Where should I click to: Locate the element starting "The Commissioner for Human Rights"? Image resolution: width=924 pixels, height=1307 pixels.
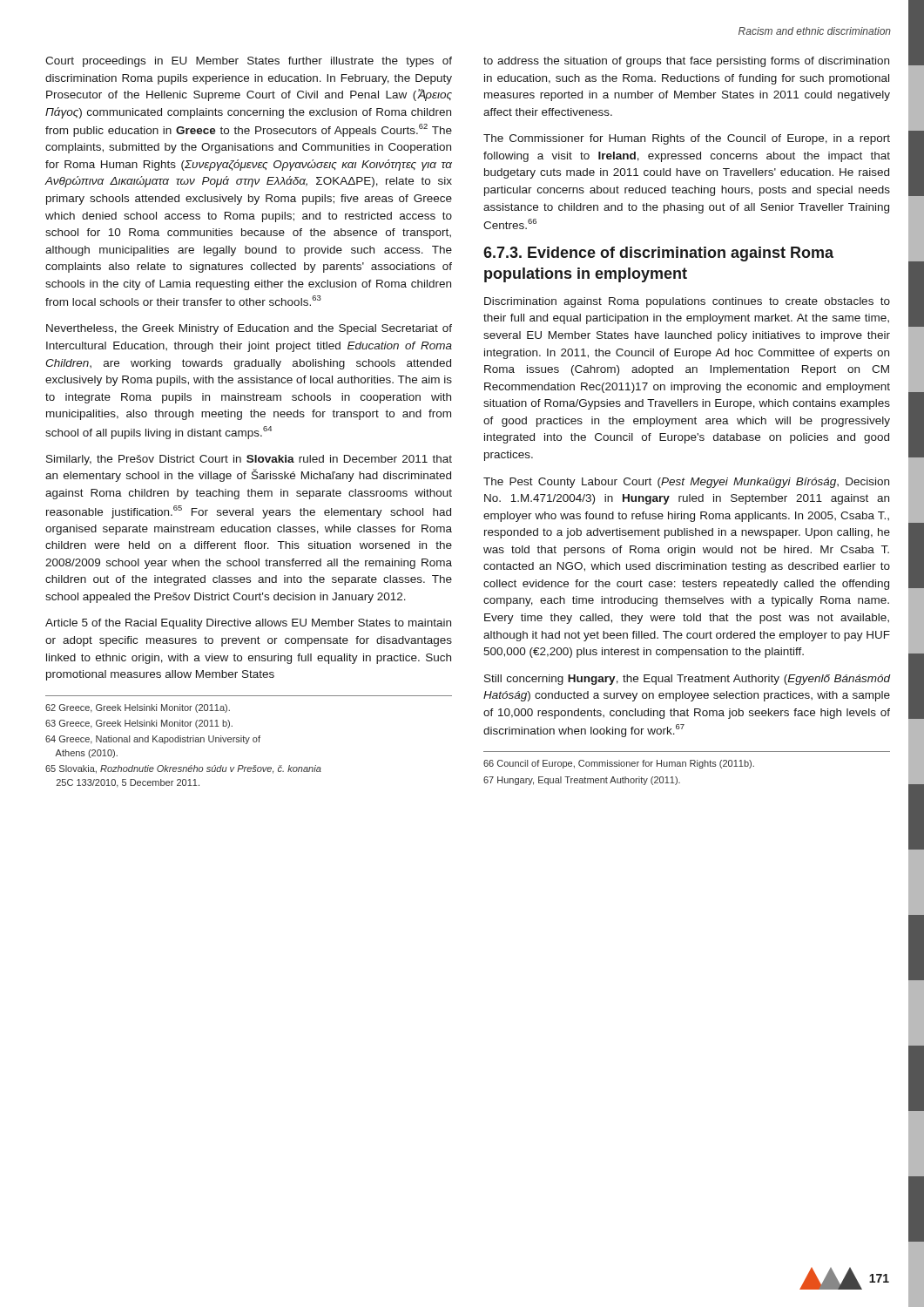687,182
